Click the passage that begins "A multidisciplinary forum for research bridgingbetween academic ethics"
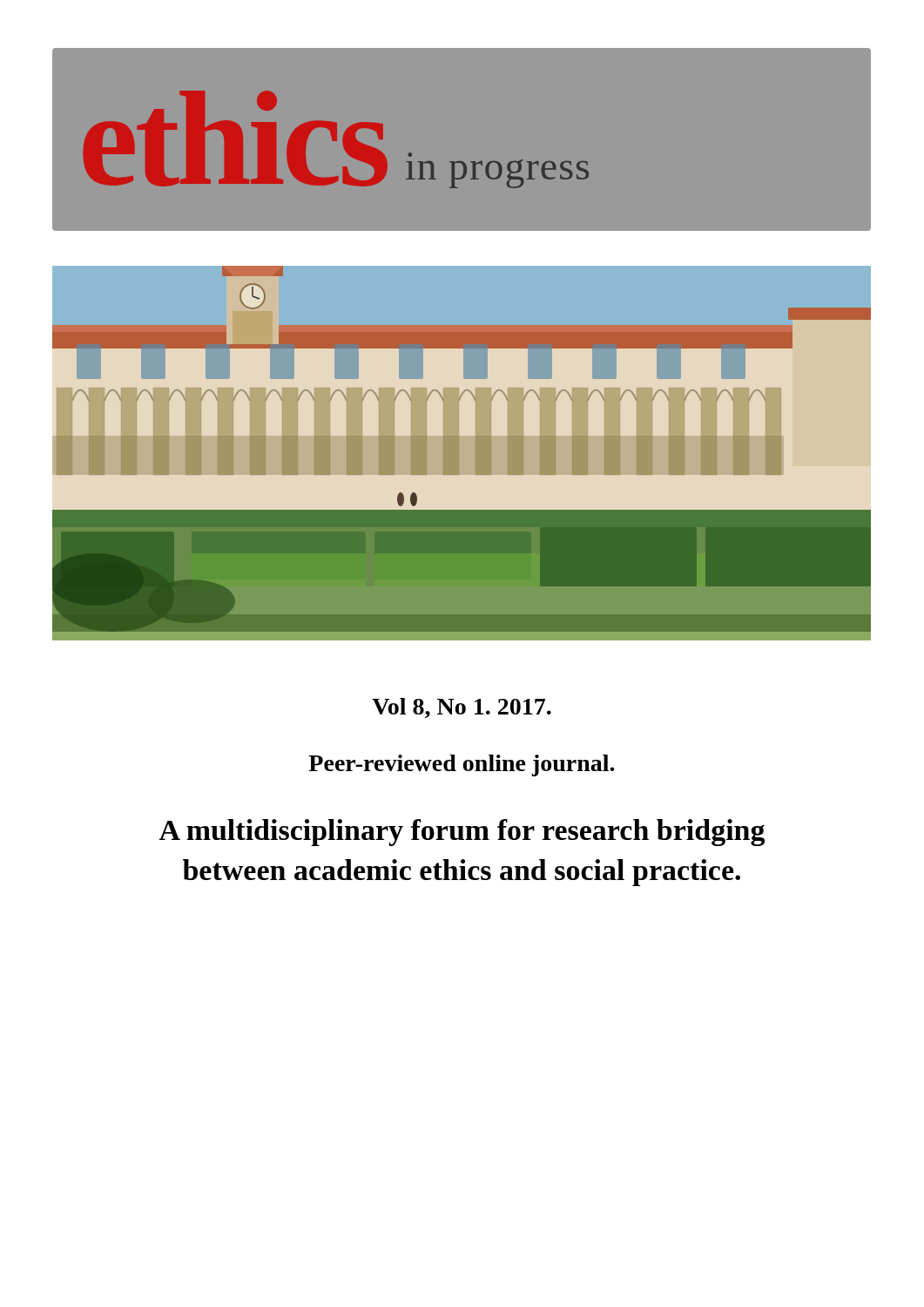Image resolution: width=924 pixels, height=1307 pixels. tap(462, 850)
